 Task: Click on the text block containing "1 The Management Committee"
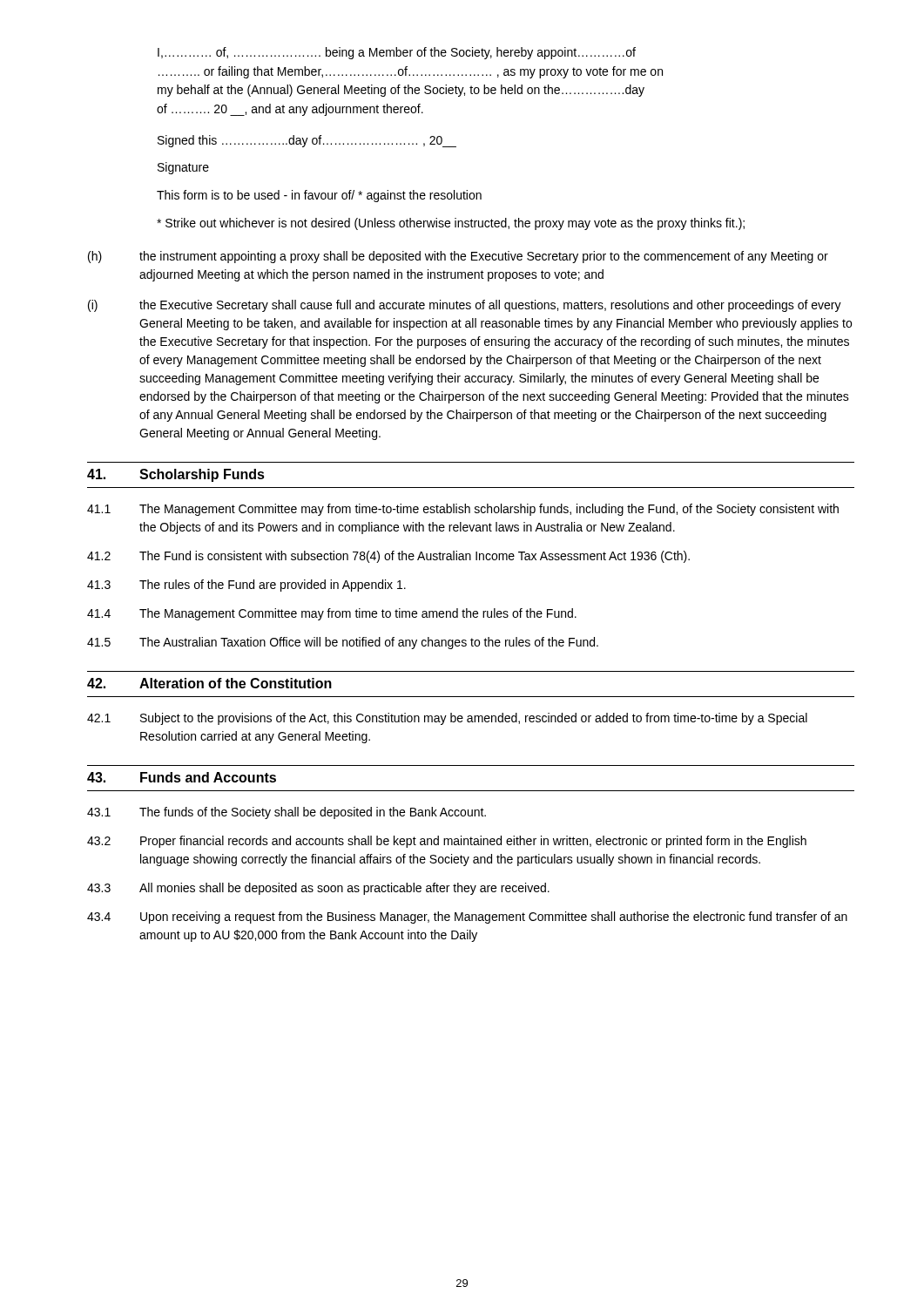point(471,518)
